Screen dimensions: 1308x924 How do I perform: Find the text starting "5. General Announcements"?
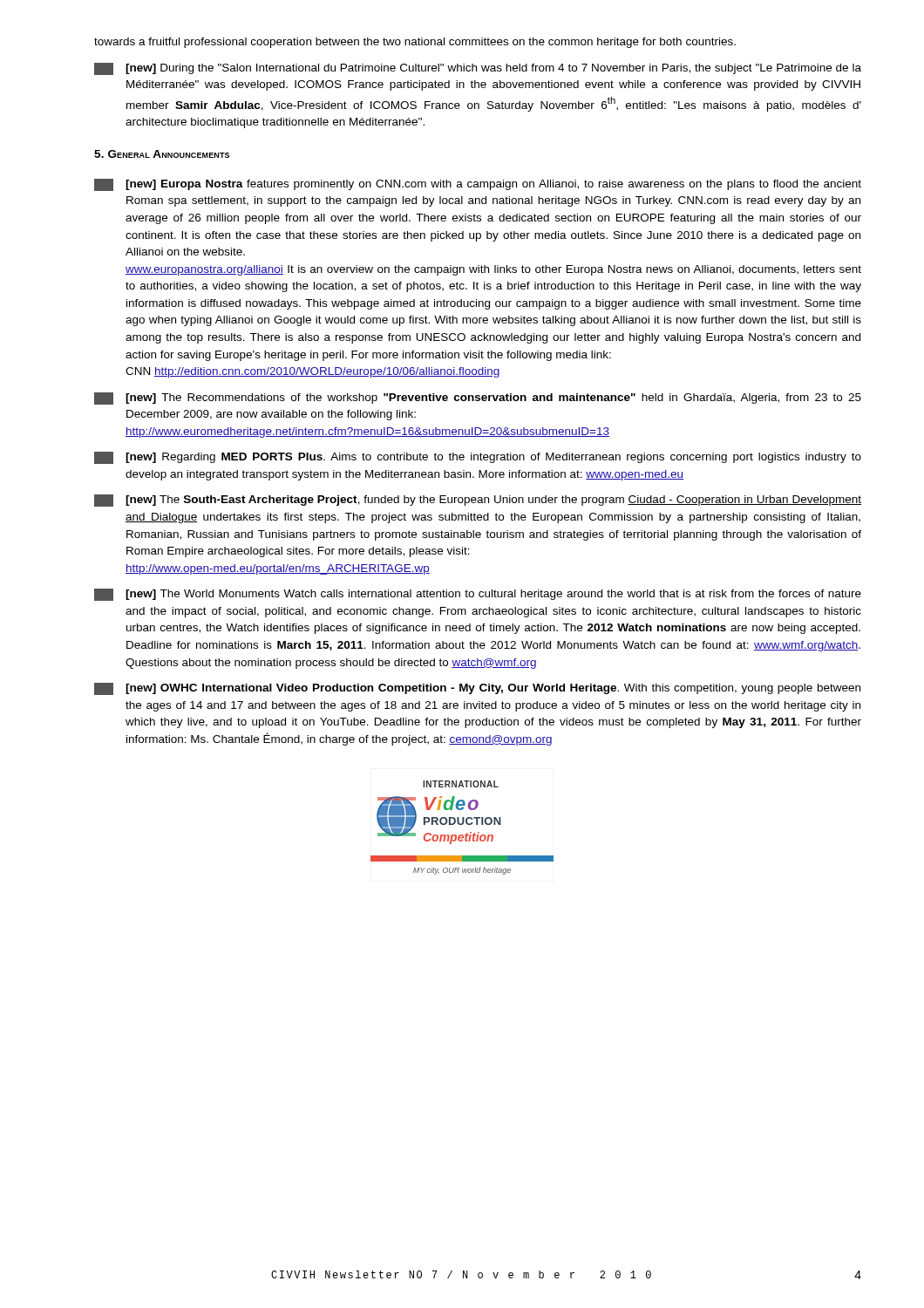click(x=162, y=154)
